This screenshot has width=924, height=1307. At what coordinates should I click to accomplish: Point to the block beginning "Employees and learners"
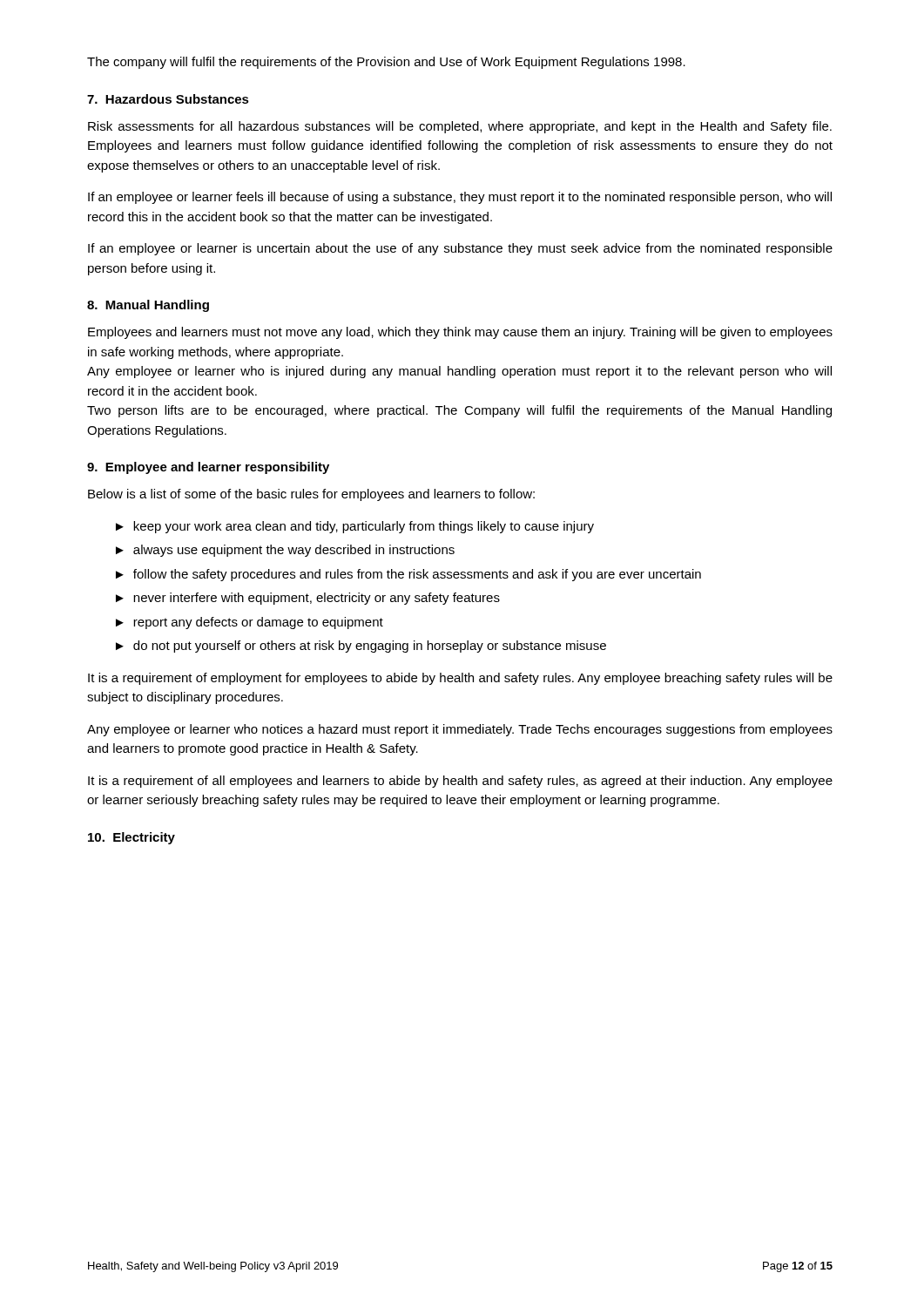click(460, 381)
